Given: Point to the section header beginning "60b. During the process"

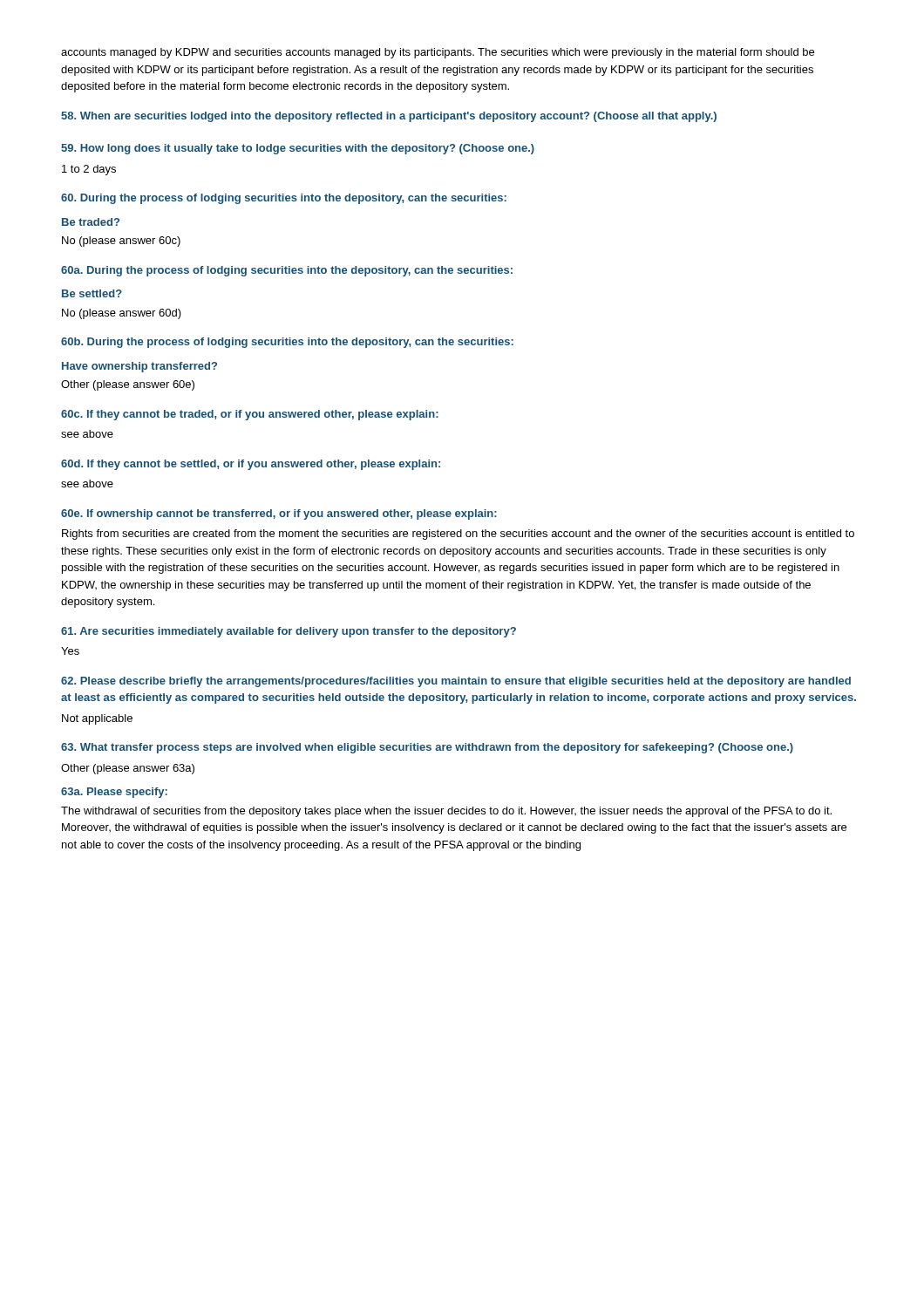Looking at the screenshot, I should (288, 341).
